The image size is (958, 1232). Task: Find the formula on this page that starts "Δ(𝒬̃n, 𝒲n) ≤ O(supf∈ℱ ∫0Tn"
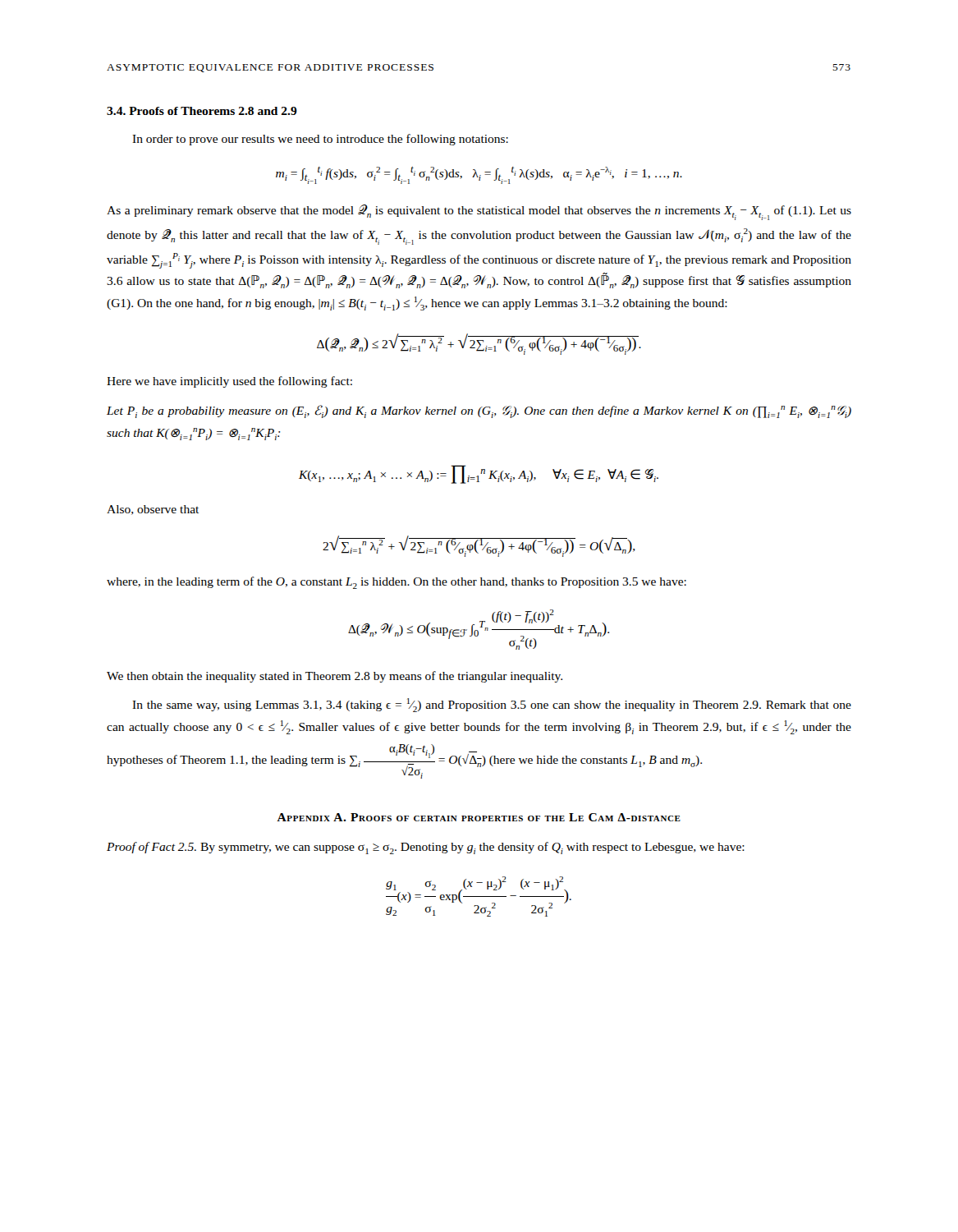(479, 630)
